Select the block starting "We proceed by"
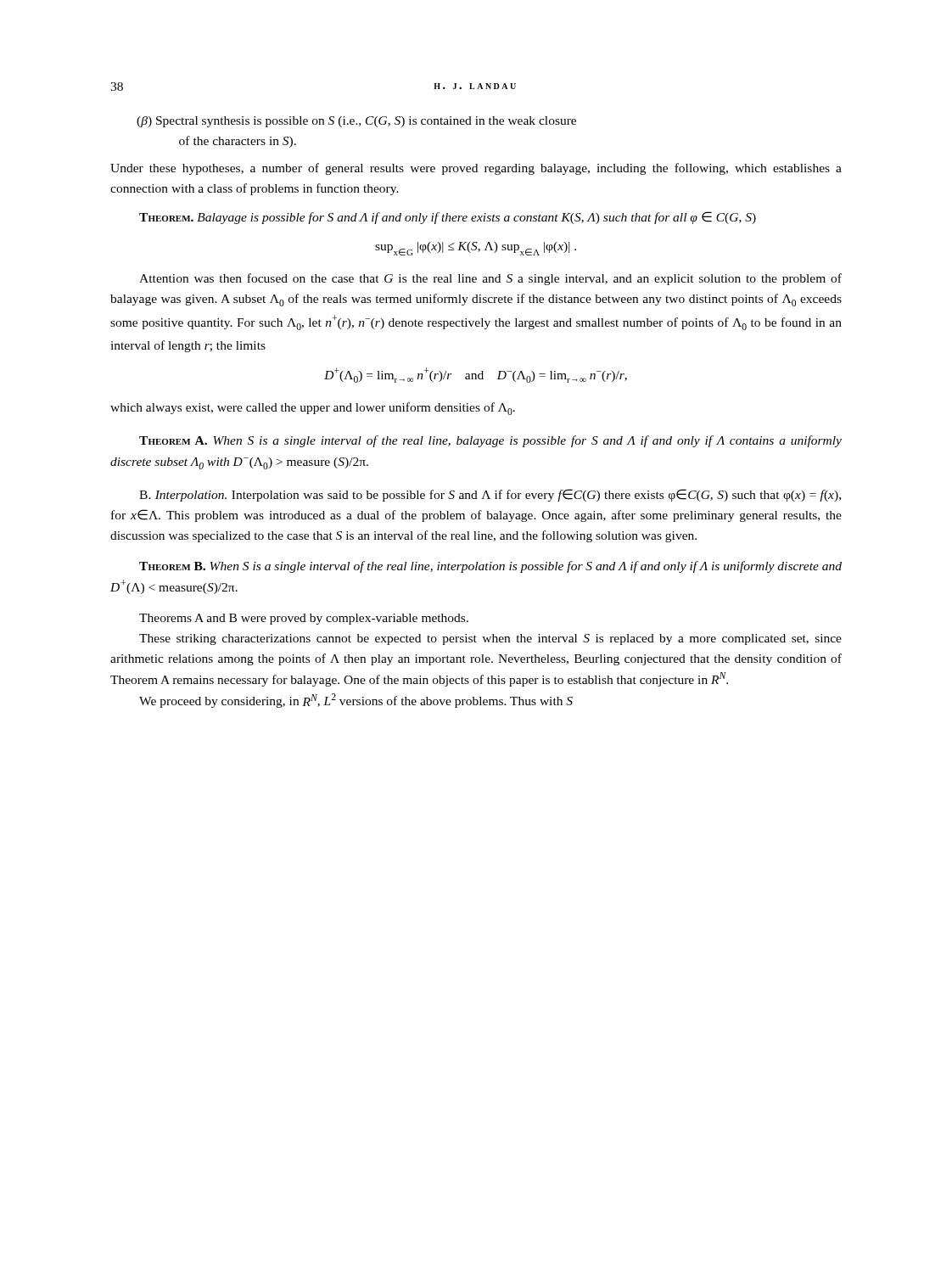Screen dimensions: 1273x952 476,701
